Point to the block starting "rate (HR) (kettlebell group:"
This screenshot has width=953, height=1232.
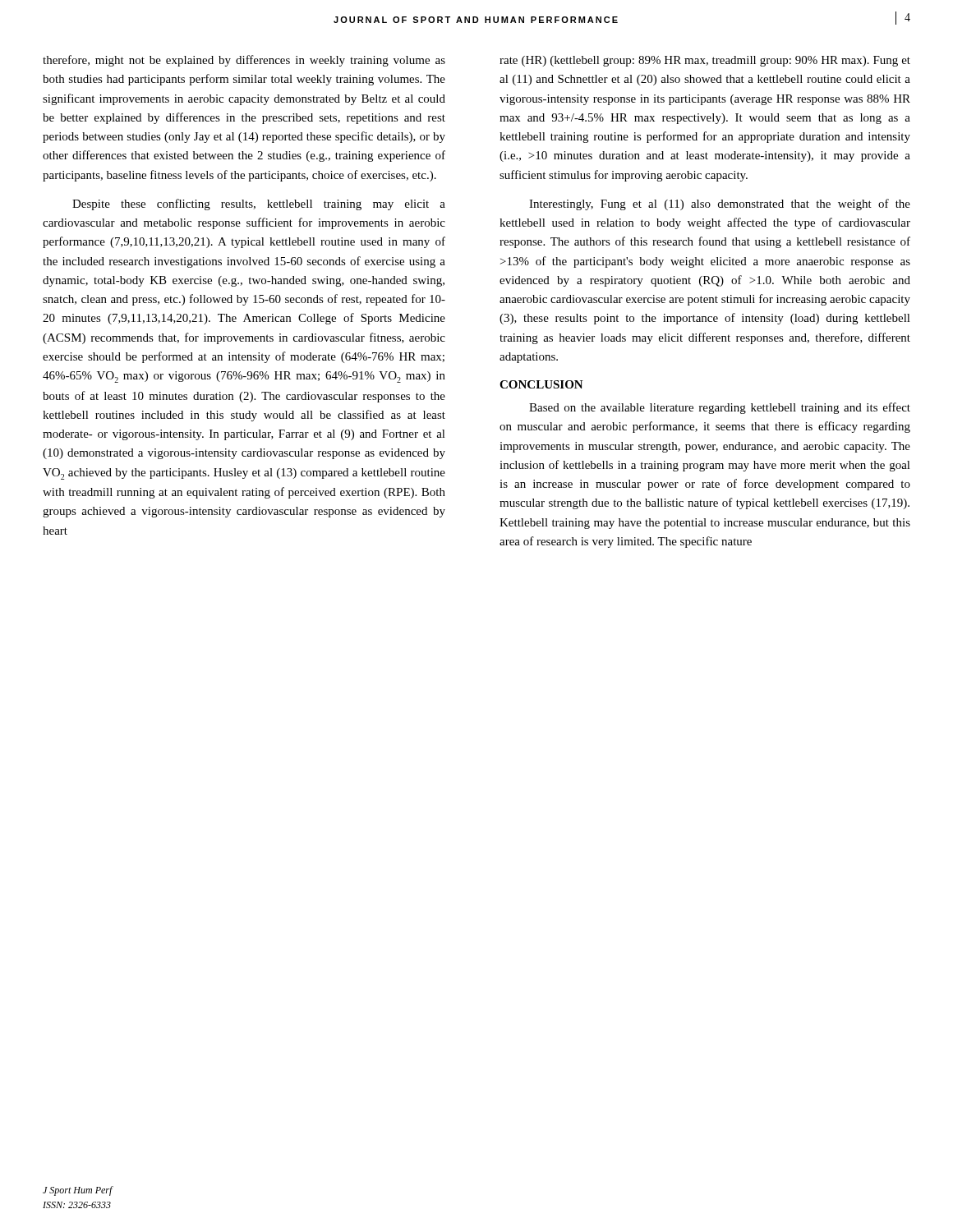pyautogui.click(x=705, y=118)
